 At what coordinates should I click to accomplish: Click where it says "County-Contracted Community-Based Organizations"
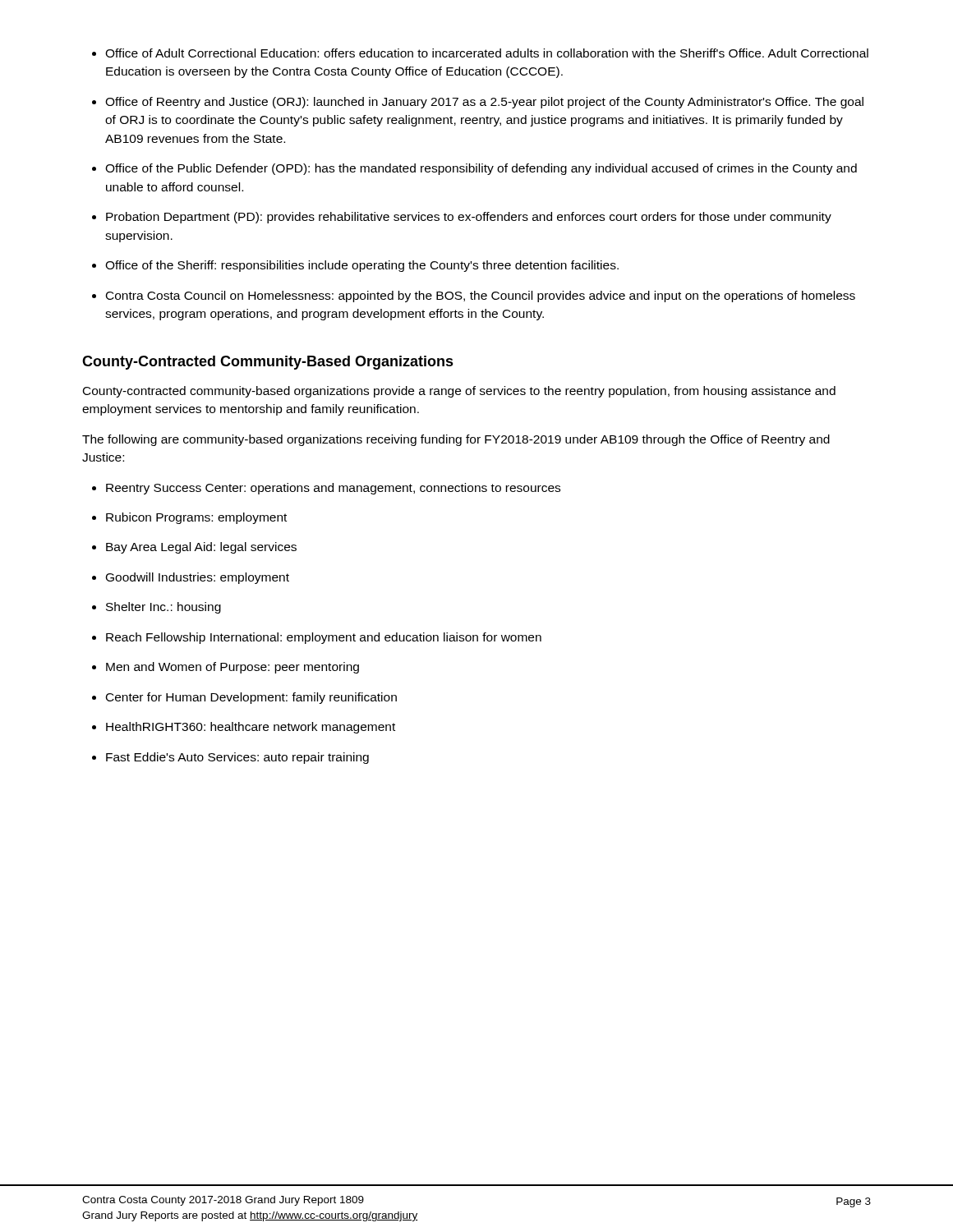click(268, 361)
